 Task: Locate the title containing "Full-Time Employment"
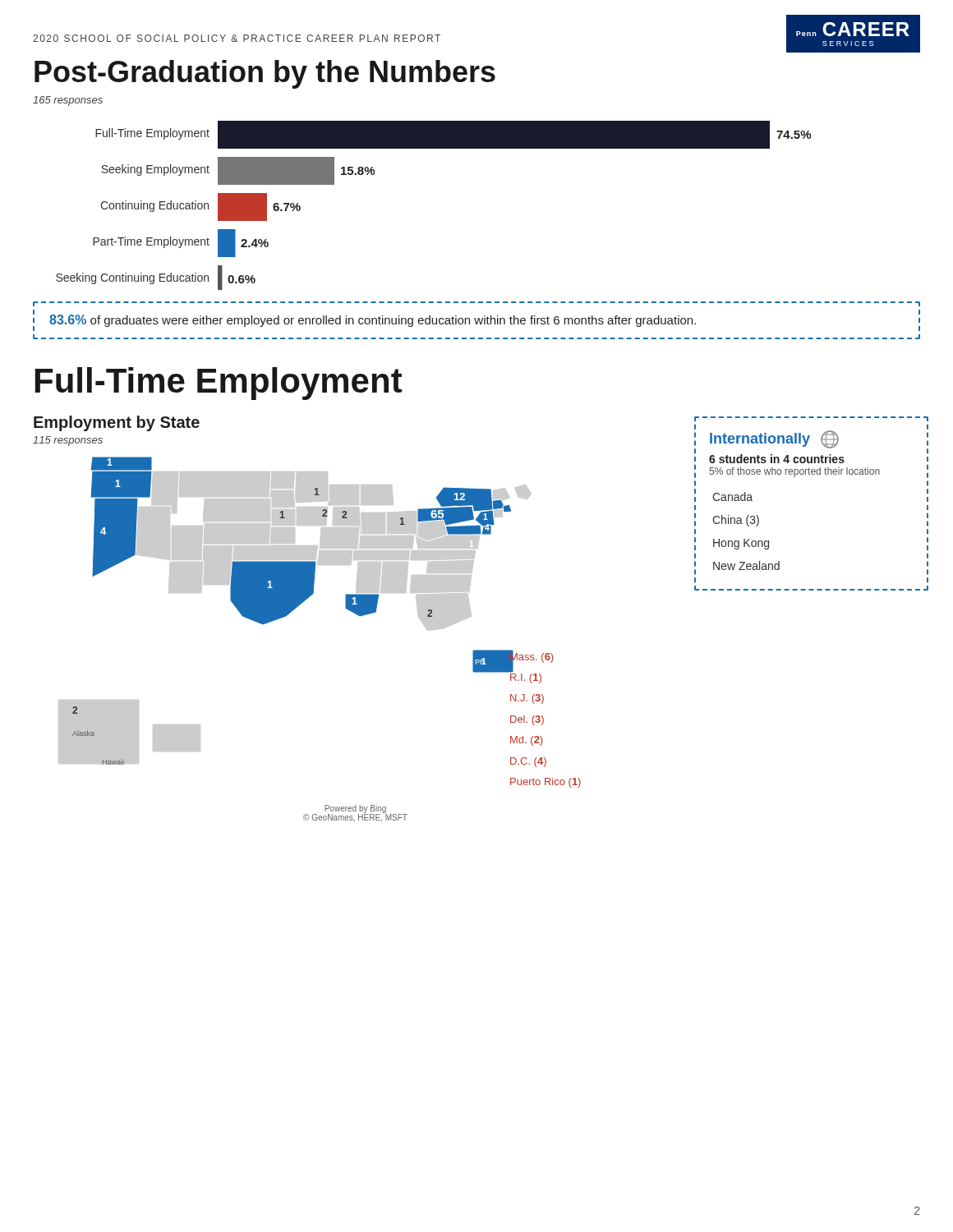pos(218,380)
